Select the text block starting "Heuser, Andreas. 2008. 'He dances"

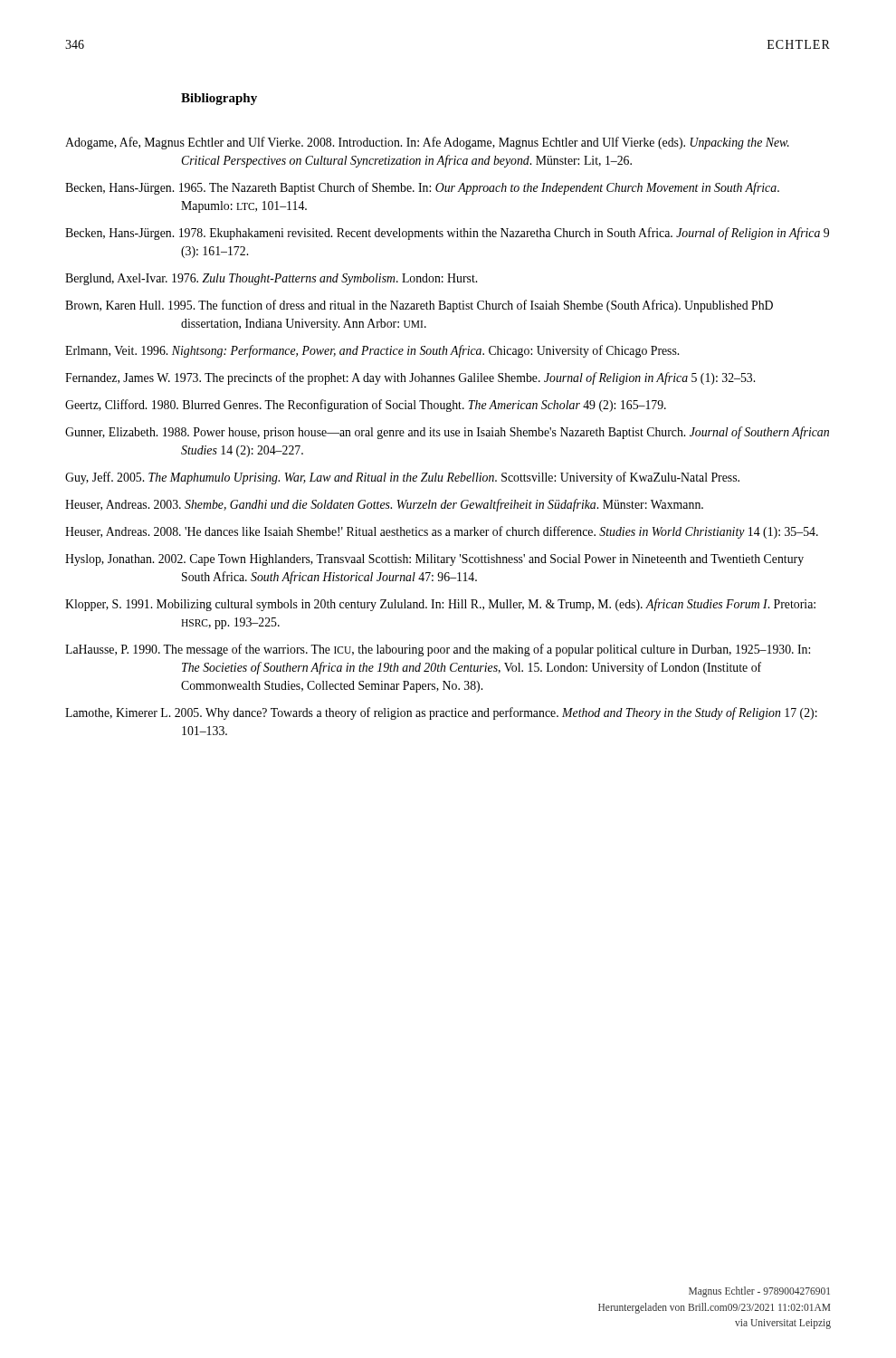point(442,532)
